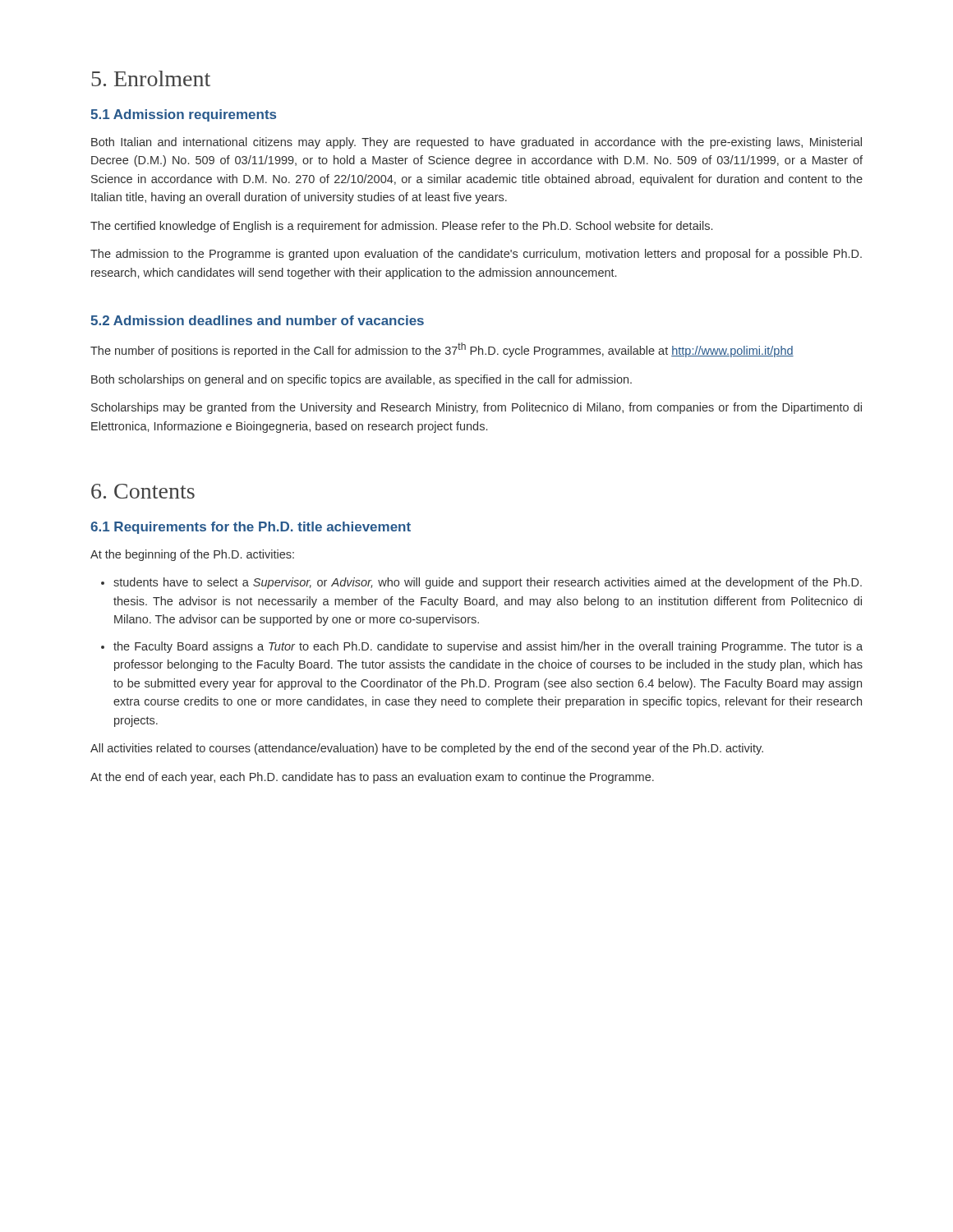
Task: Click on the text block that reads "All activities related to"
Action: [427, 748]
